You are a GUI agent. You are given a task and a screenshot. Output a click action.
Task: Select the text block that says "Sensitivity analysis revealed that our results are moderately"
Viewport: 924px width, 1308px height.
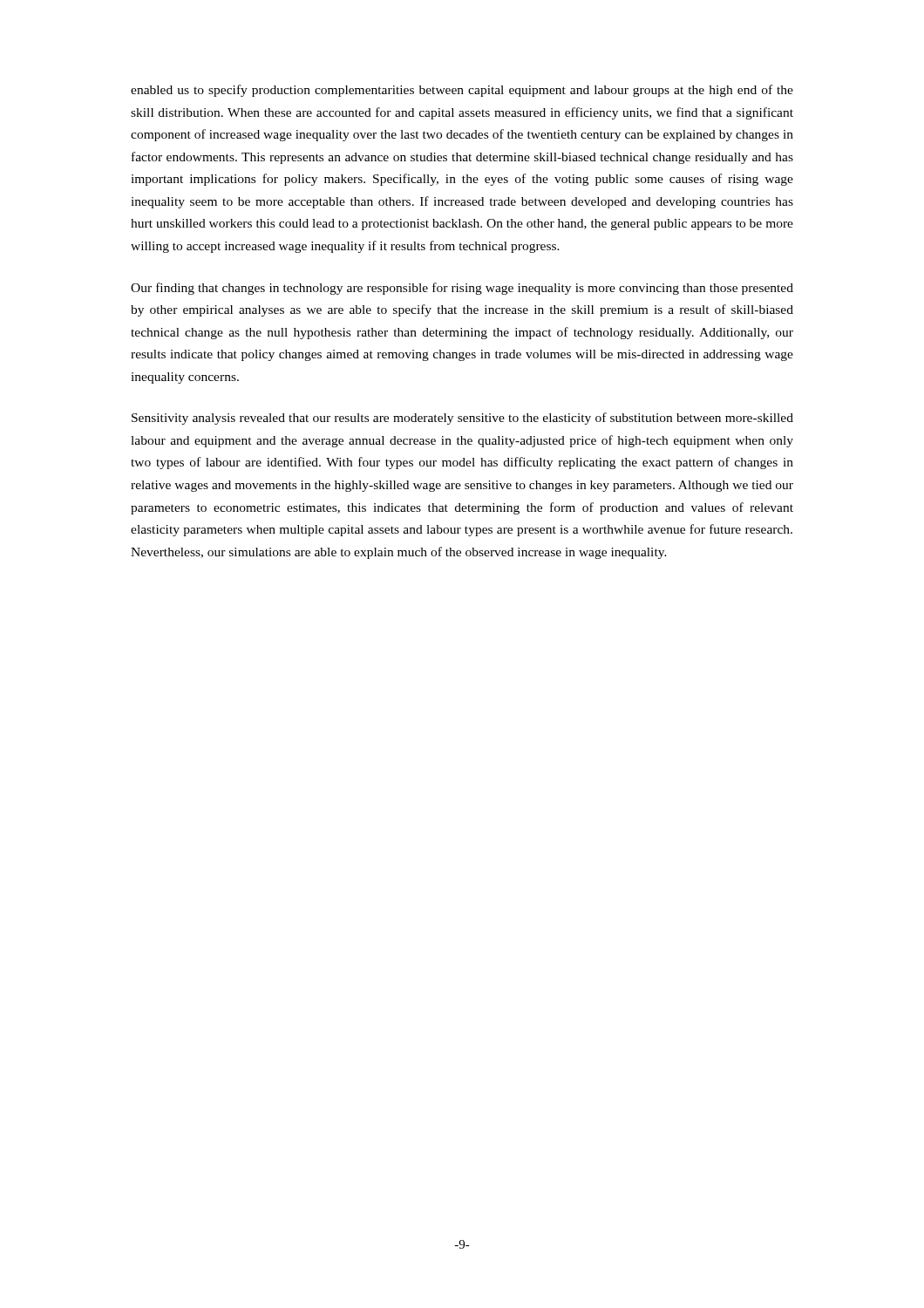pos(462,484)
